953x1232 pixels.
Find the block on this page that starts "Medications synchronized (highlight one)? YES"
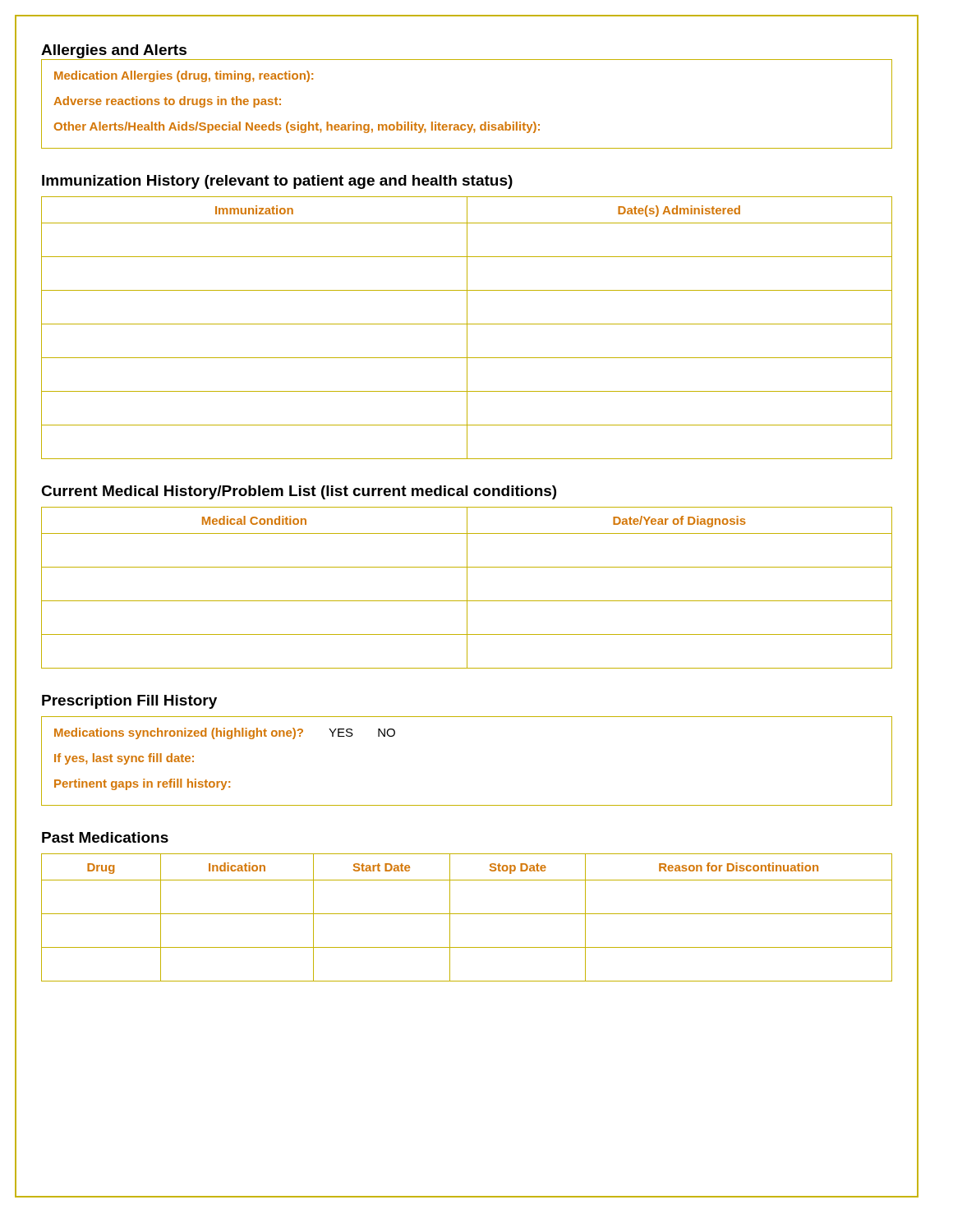(x=225, y=733)
